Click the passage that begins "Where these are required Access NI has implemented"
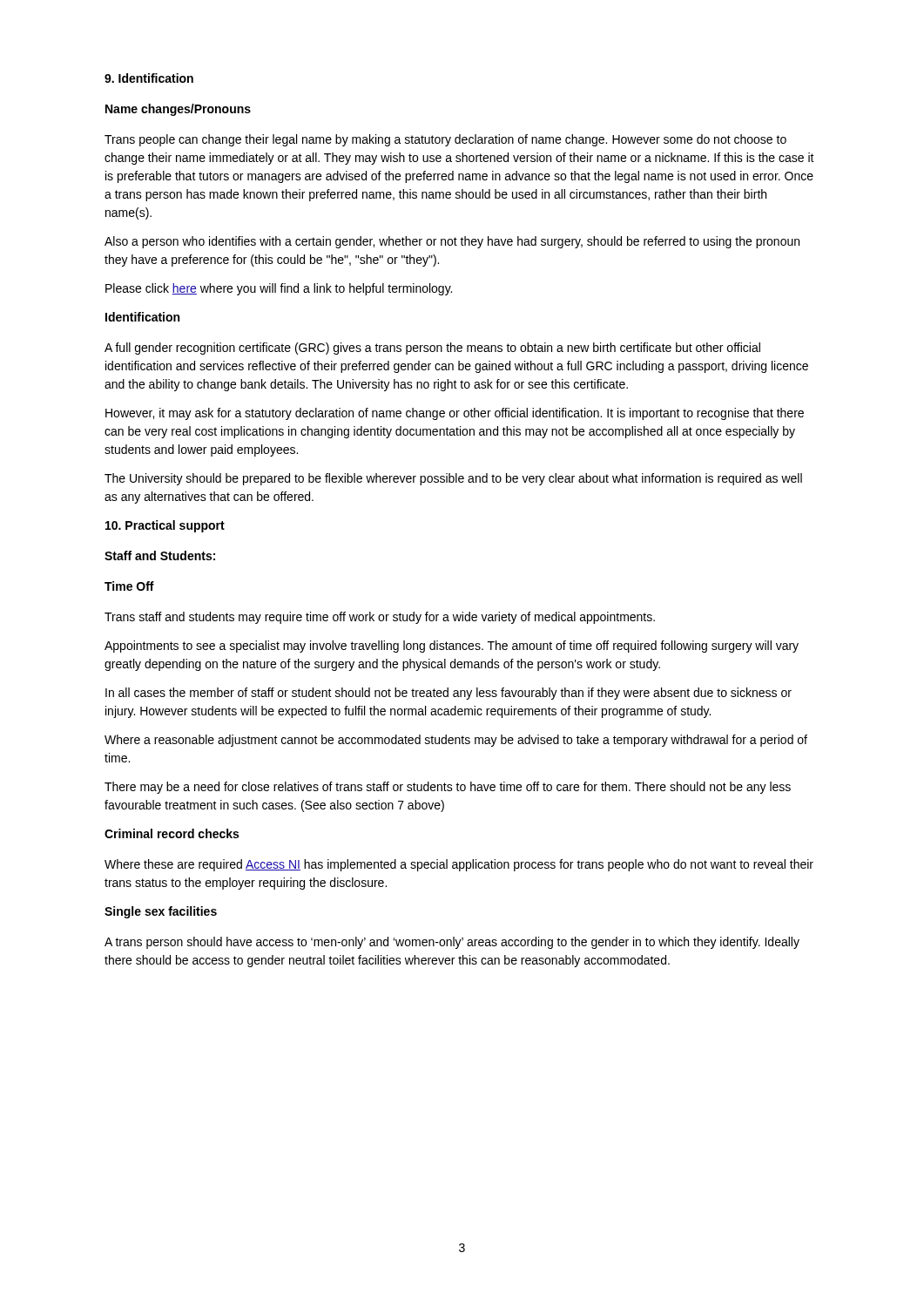Screen dimensions: 1307x924 (x=462, y=874)
